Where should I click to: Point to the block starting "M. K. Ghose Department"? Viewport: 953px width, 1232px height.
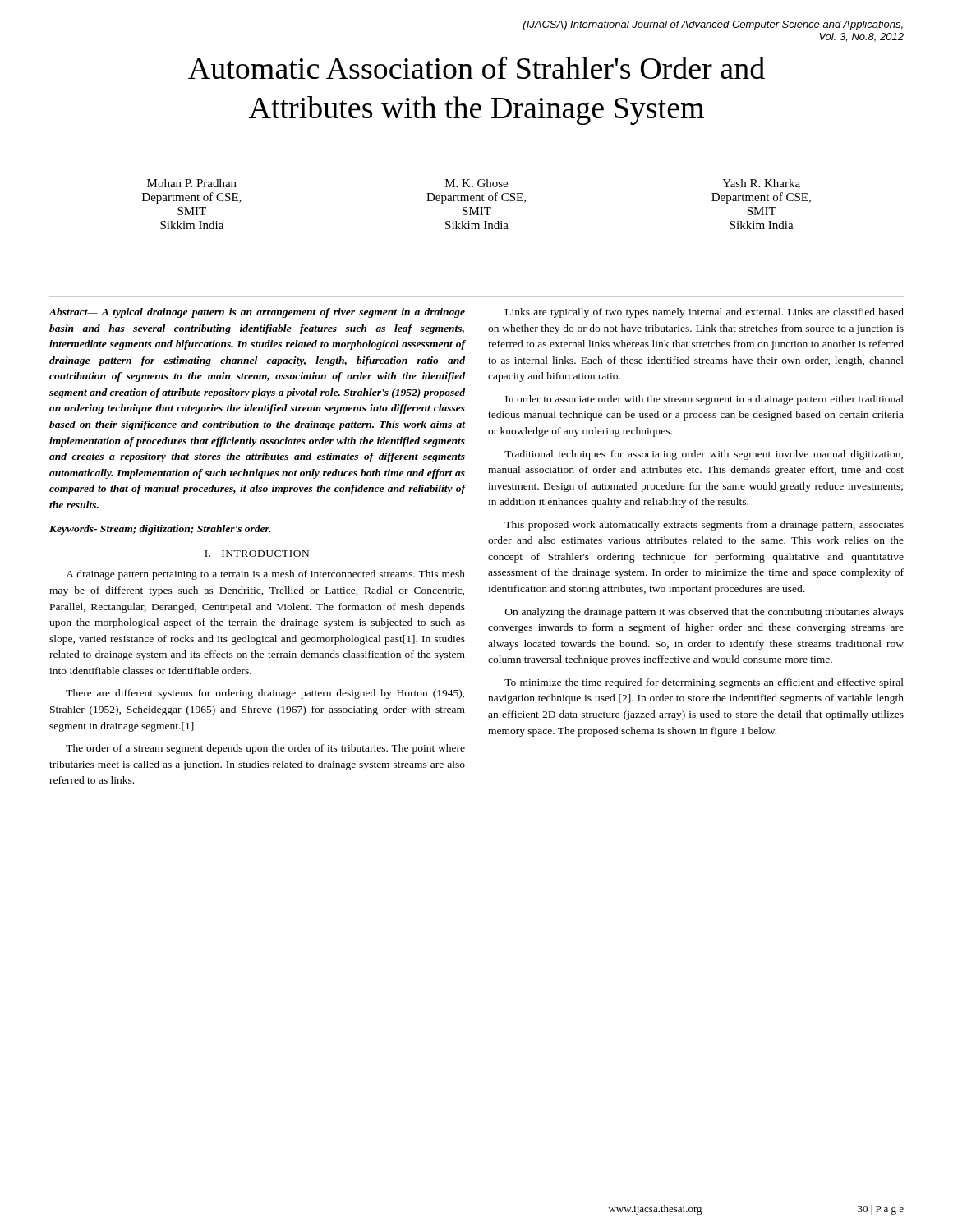click(476, 205)
